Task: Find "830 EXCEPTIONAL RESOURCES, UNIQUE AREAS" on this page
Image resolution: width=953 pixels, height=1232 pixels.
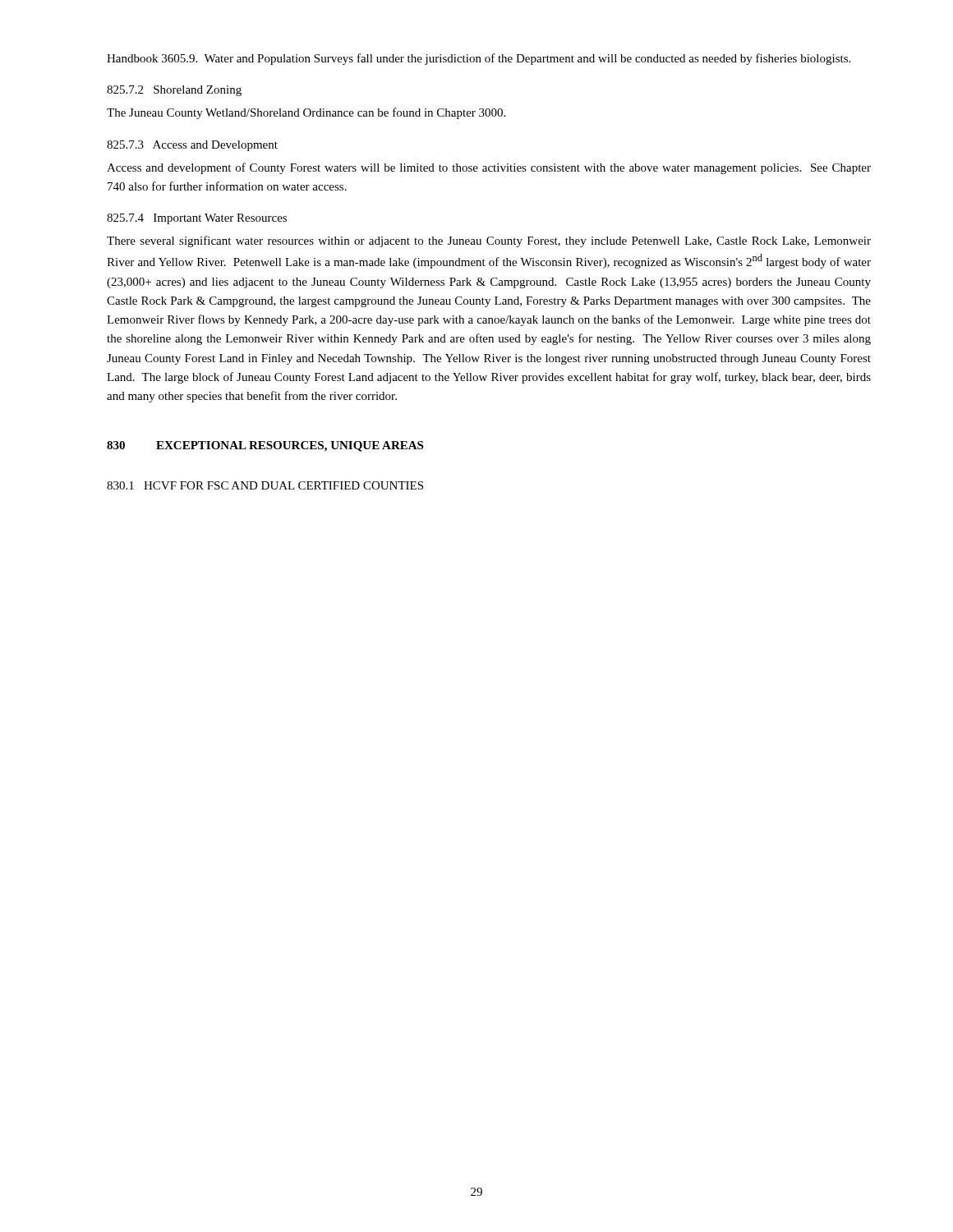Action: (265, 446)
